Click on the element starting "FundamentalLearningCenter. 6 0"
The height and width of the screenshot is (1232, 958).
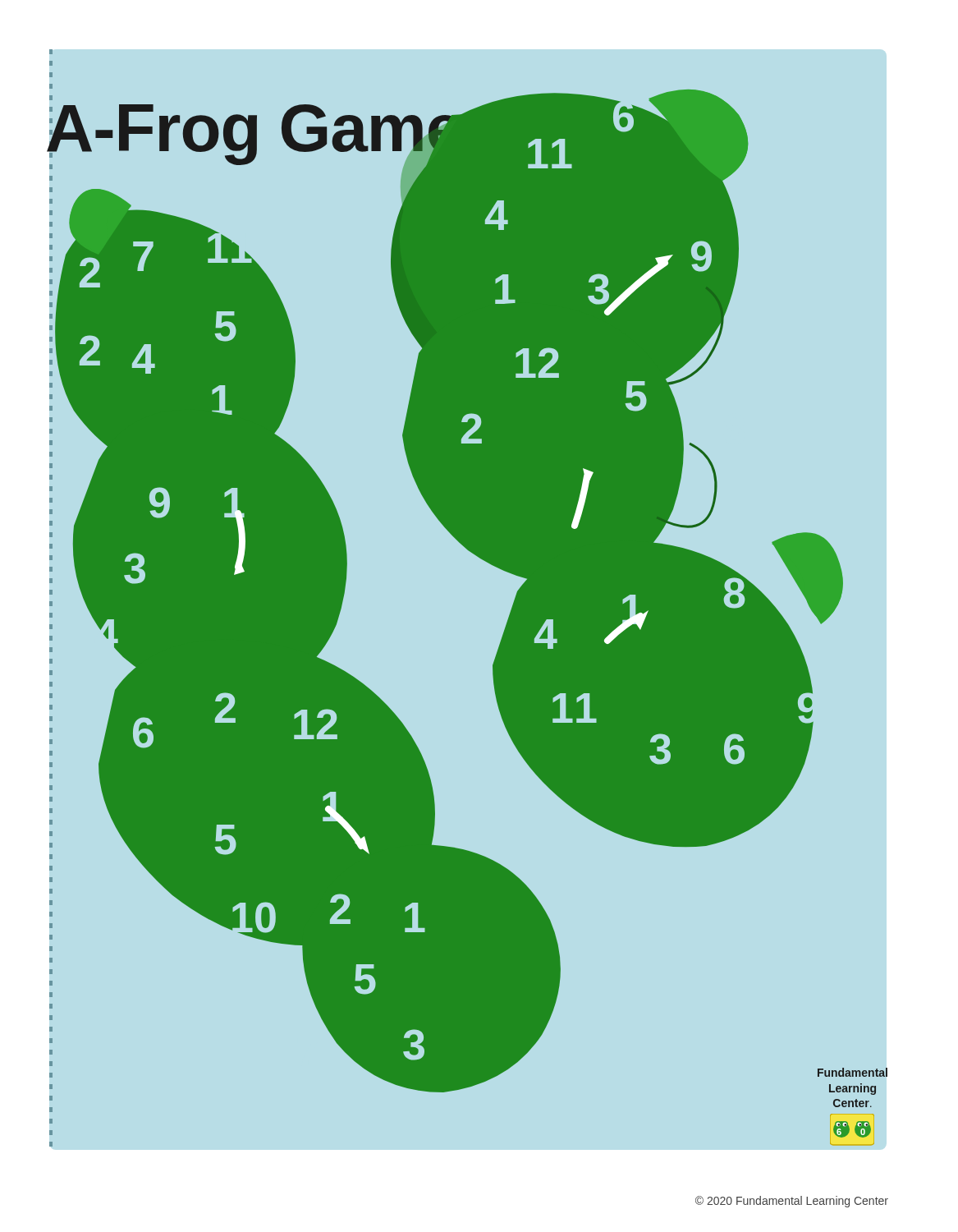tap(852, 1108)
